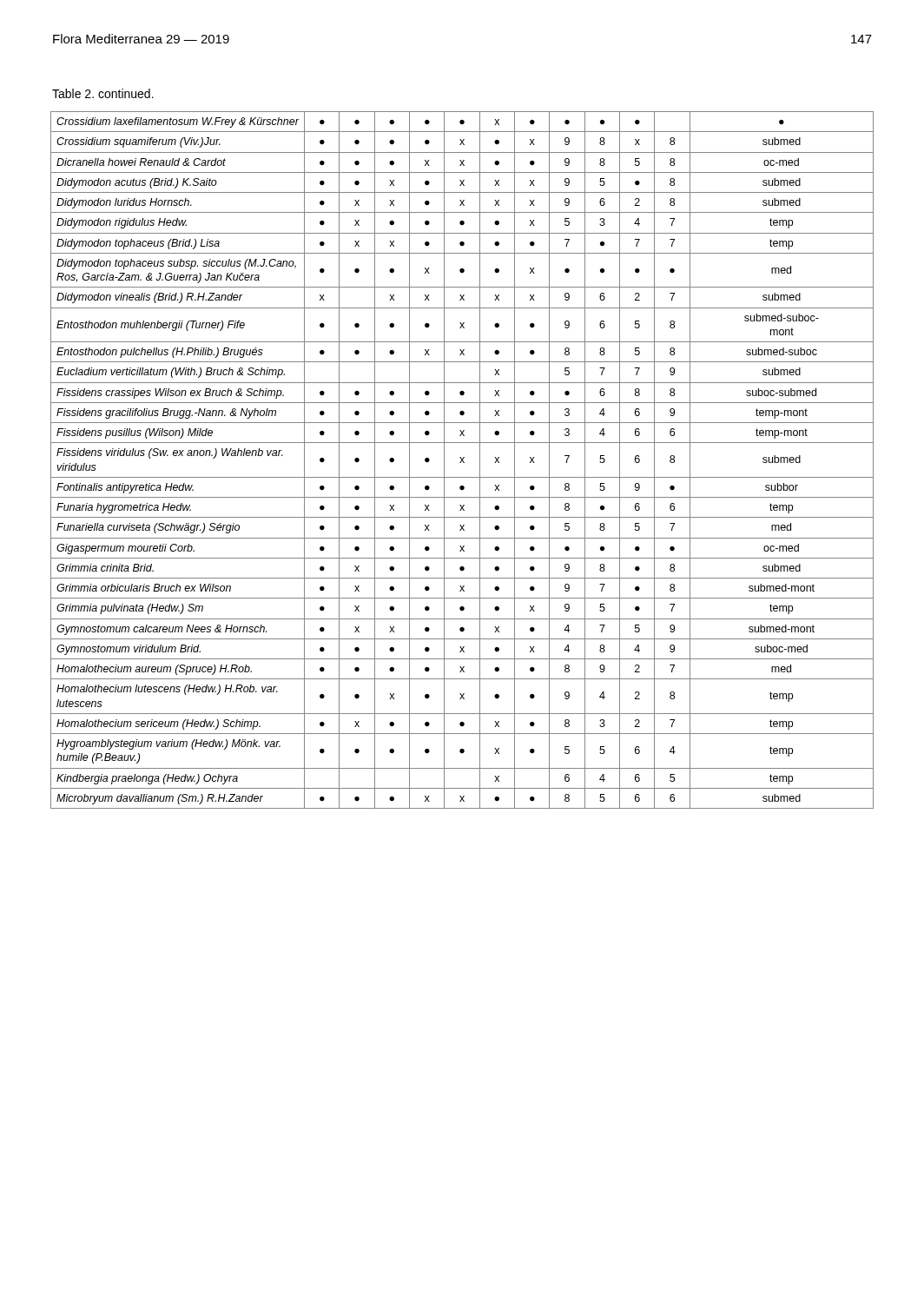This screenshot has height=1303, width=924.
Task: Locate the caption containing "Table 2. continued."
Action: click(x=103, y=94)
